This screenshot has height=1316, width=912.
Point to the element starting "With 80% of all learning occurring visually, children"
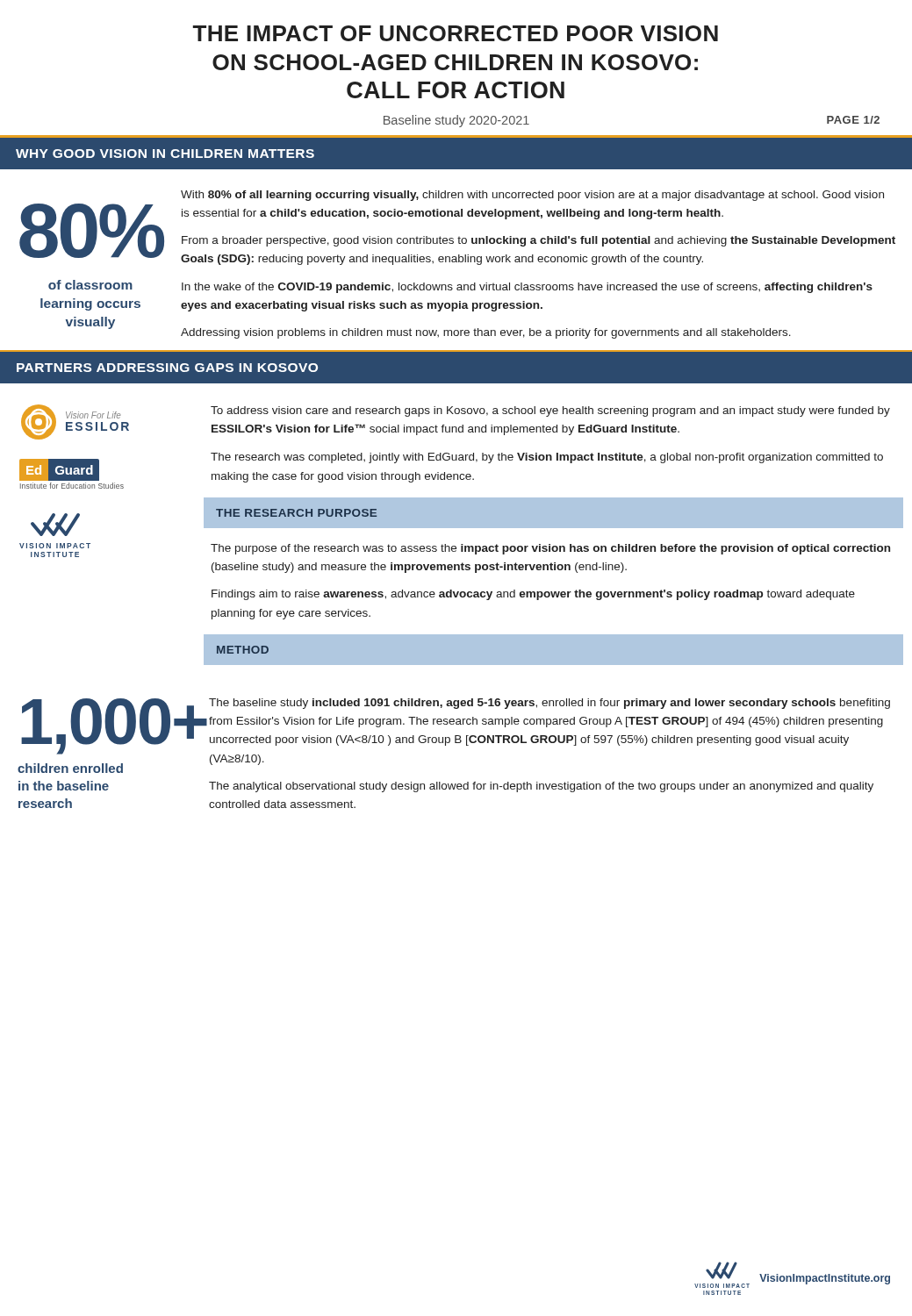[539, 263]
